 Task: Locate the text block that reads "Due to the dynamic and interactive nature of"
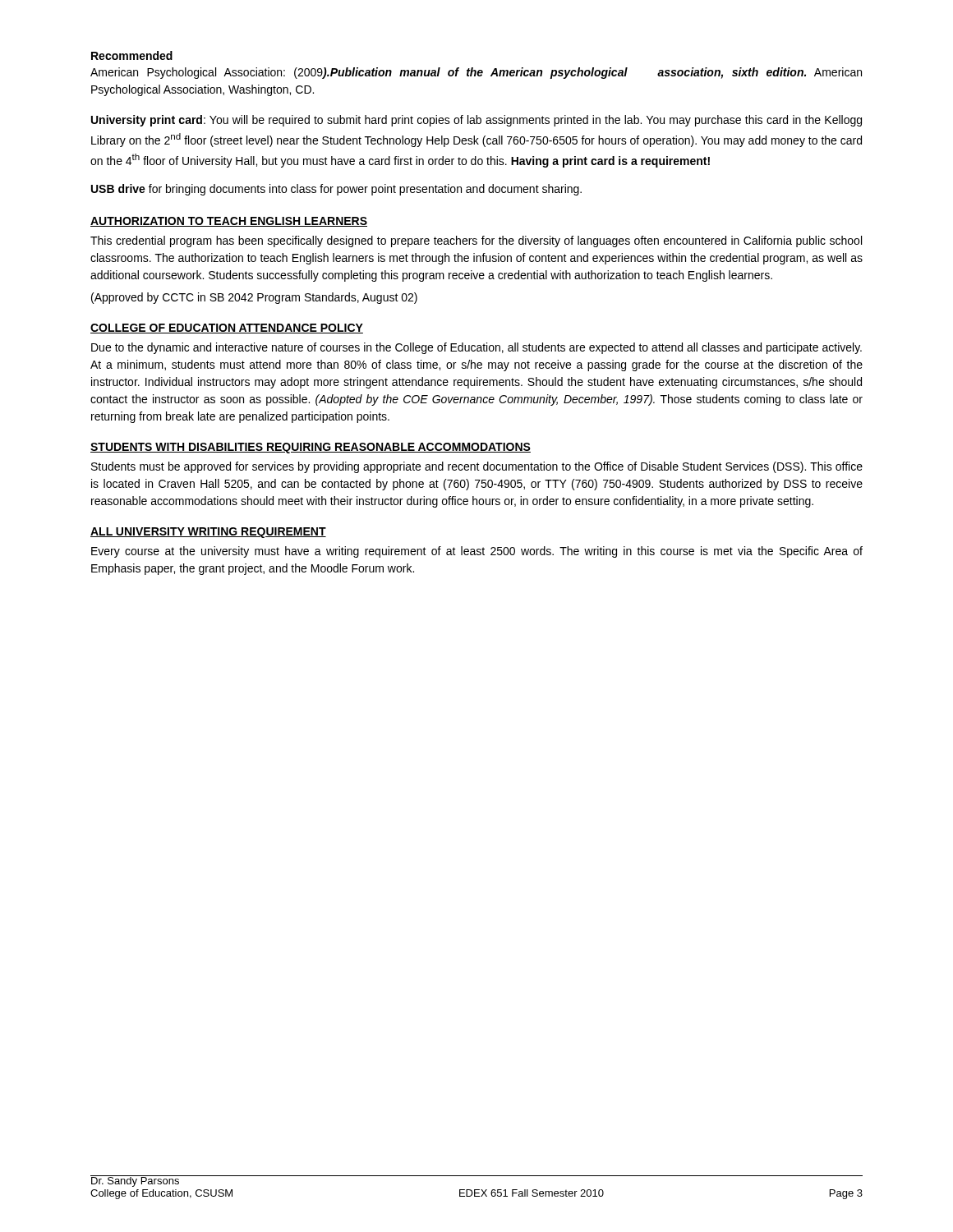click(x=476, y=383)
